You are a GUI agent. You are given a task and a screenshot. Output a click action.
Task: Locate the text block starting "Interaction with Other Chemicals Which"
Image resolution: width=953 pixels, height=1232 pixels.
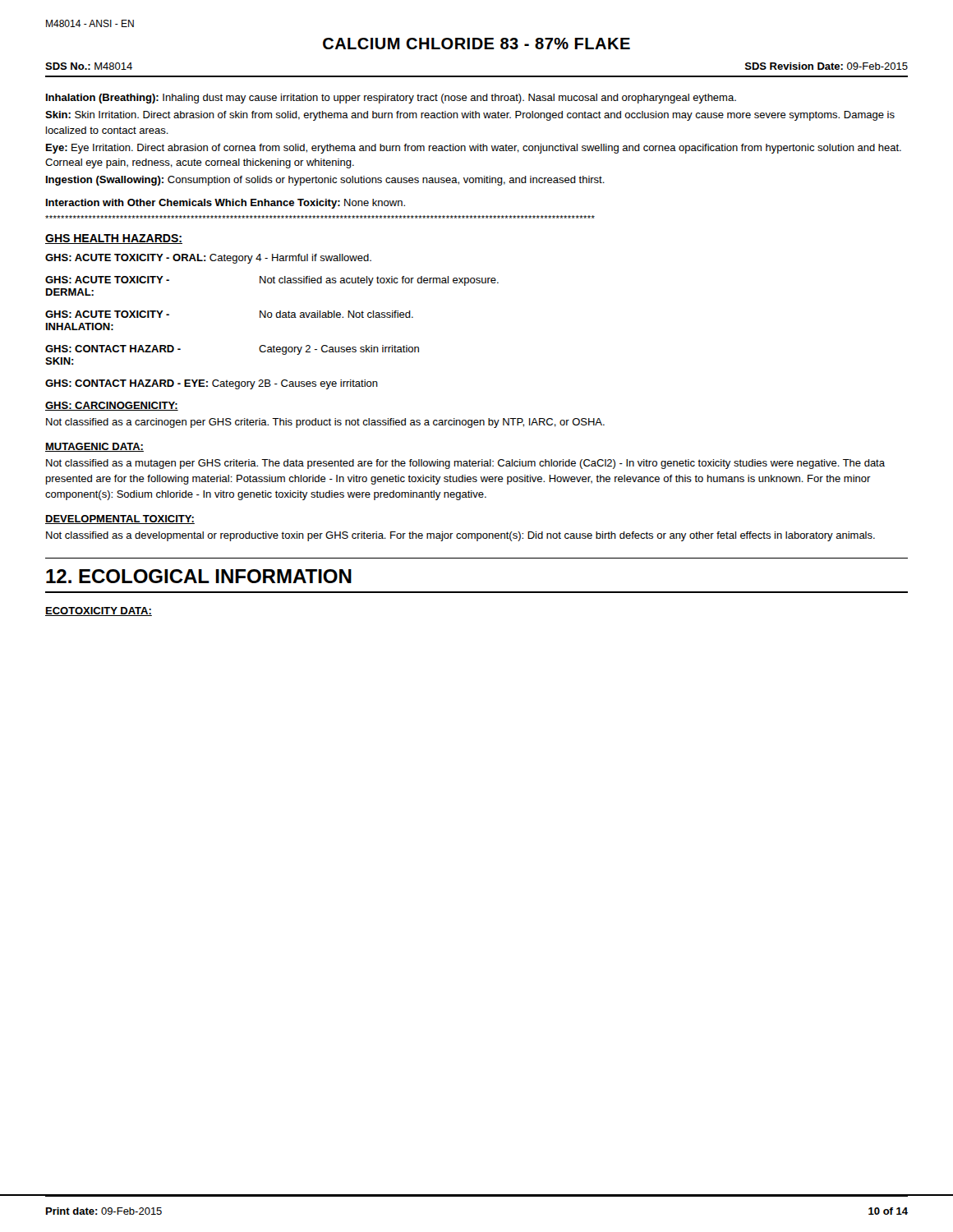[226, 203]
